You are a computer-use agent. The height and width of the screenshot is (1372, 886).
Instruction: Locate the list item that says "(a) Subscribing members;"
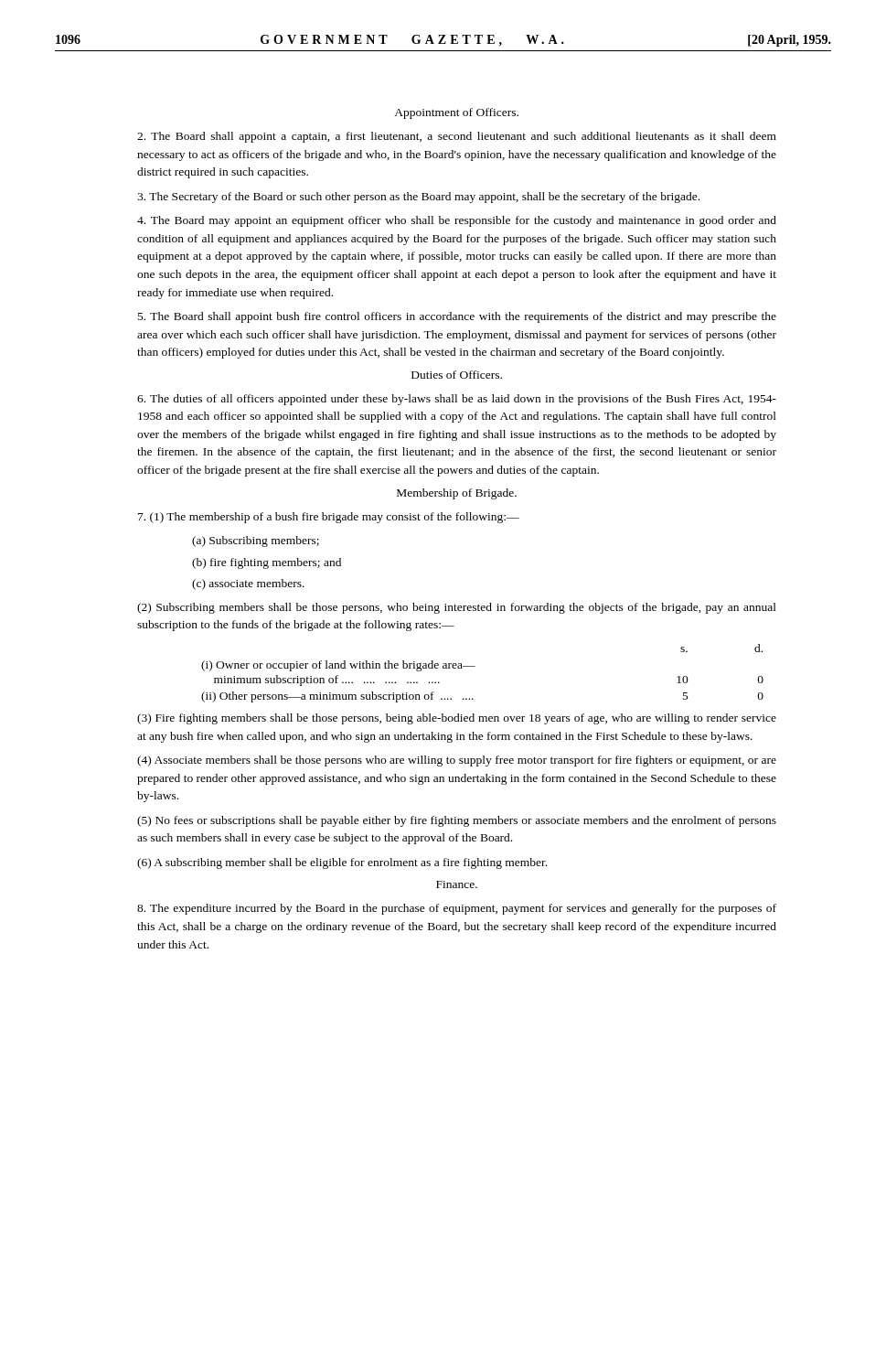pos(256,540)
